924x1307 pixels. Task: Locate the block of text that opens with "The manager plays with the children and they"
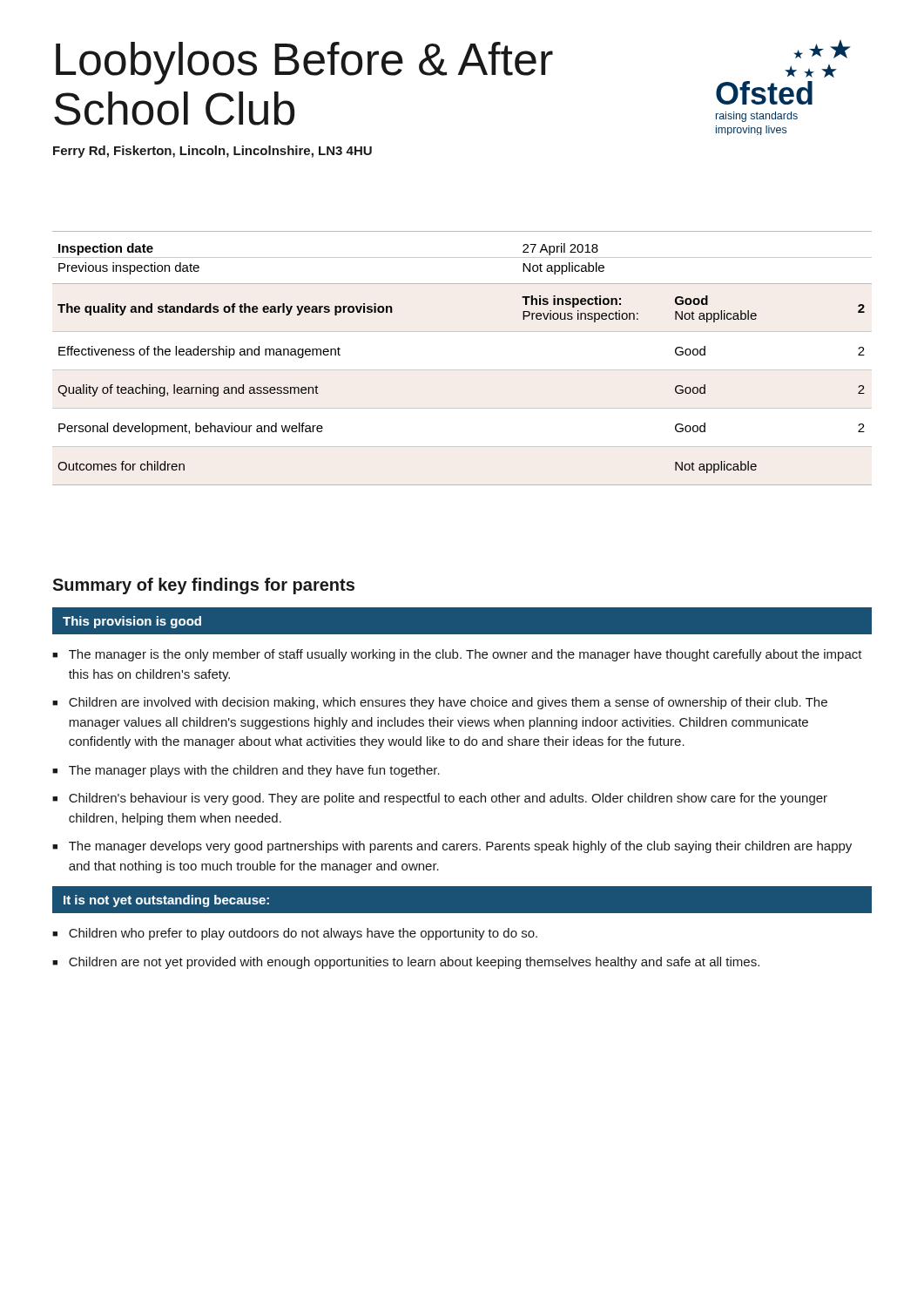[254, 769]
